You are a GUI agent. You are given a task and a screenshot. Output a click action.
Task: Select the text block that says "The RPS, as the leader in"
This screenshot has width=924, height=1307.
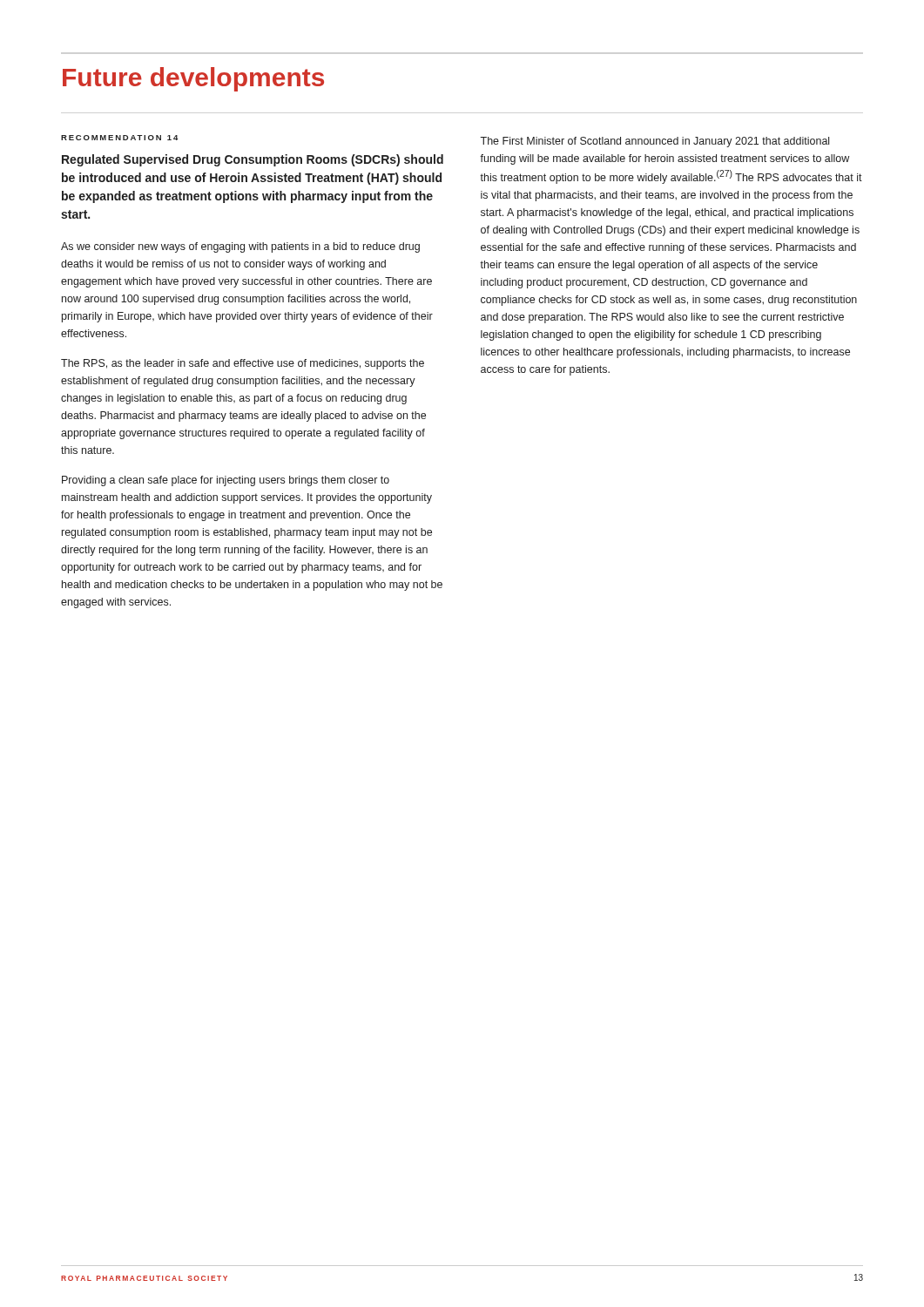244,406
